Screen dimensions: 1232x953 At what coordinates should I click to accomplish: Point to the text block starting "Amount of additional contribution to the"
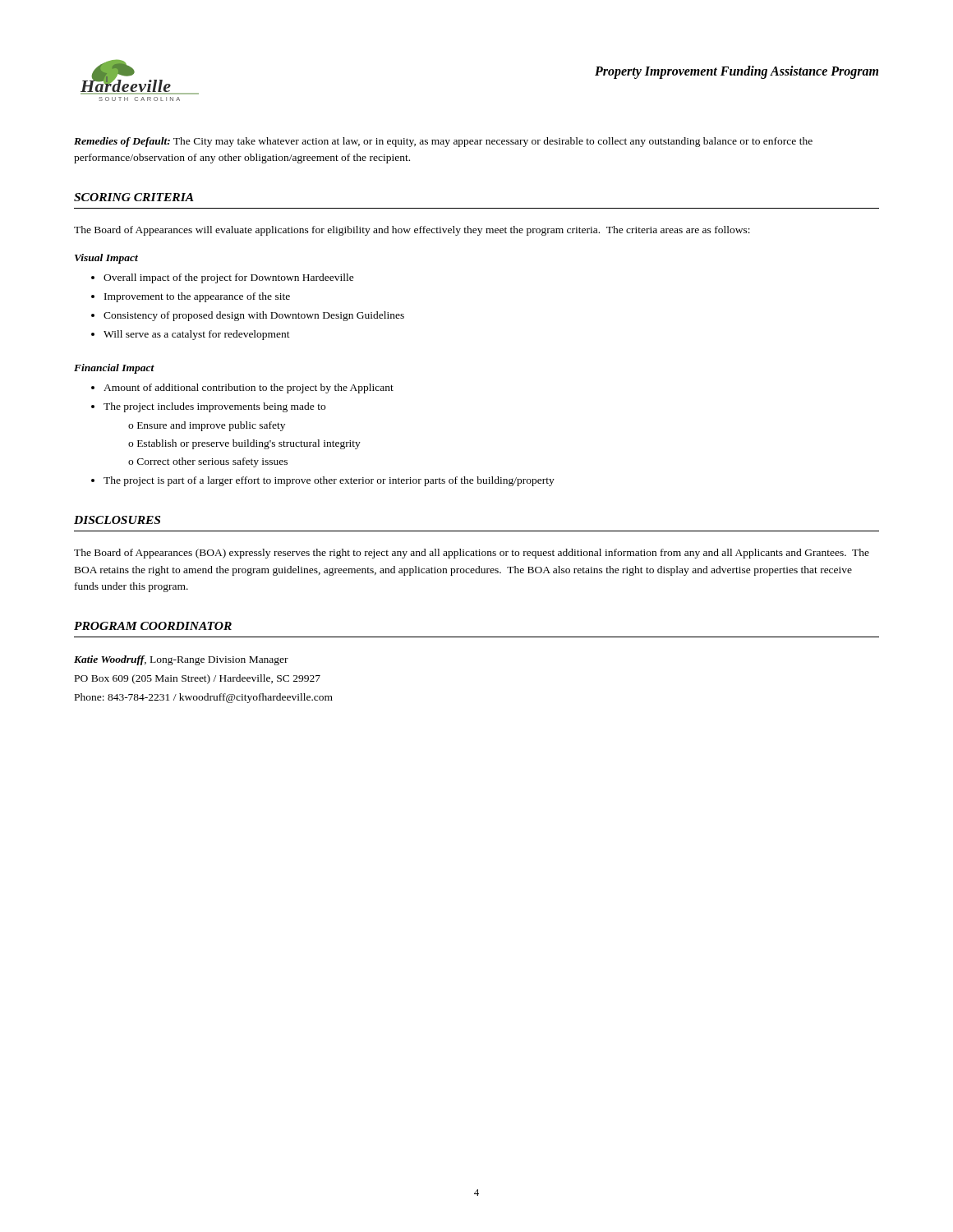coord(242,388)
